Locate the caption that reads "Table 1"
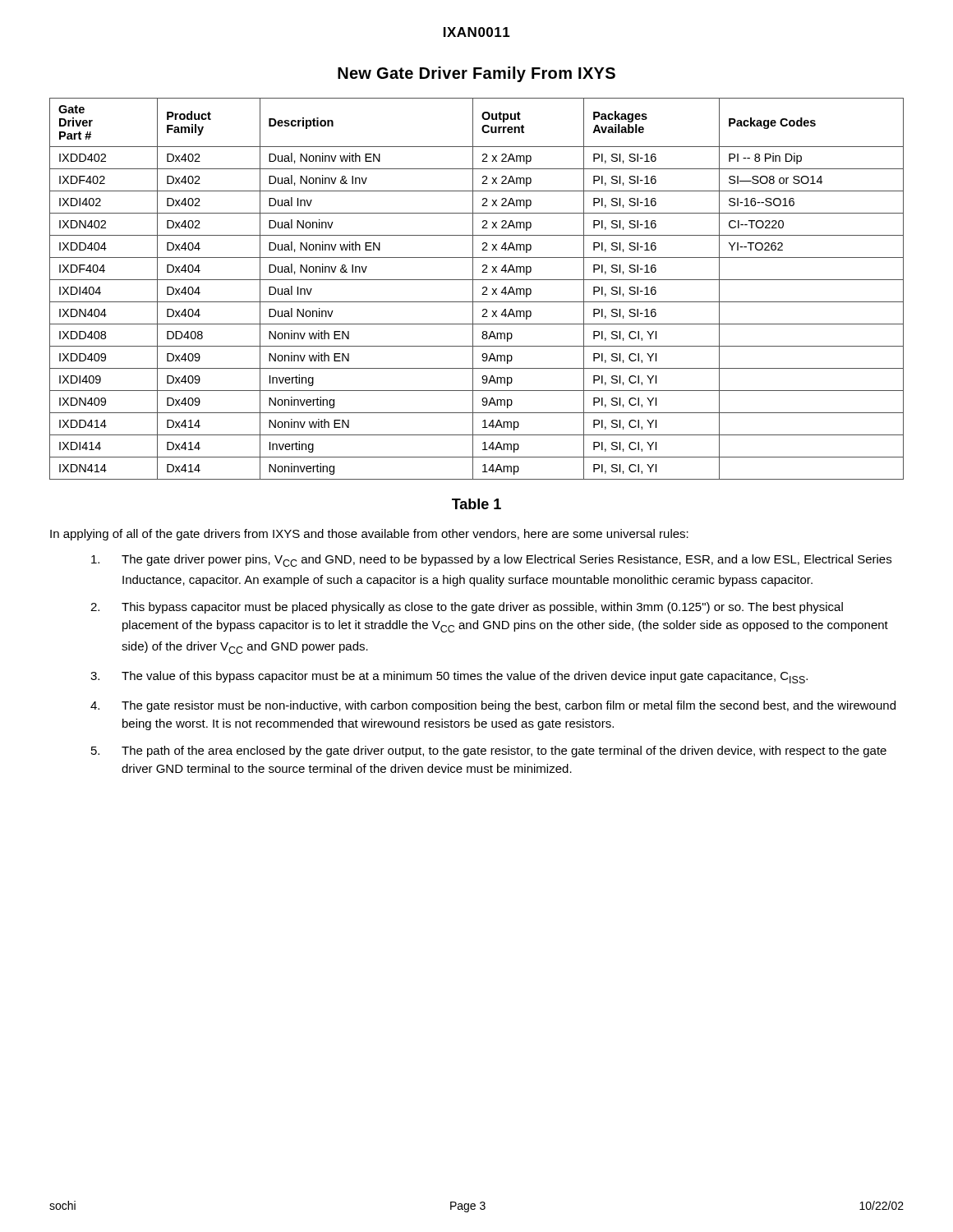953x1232 pixels. (476, 504)
